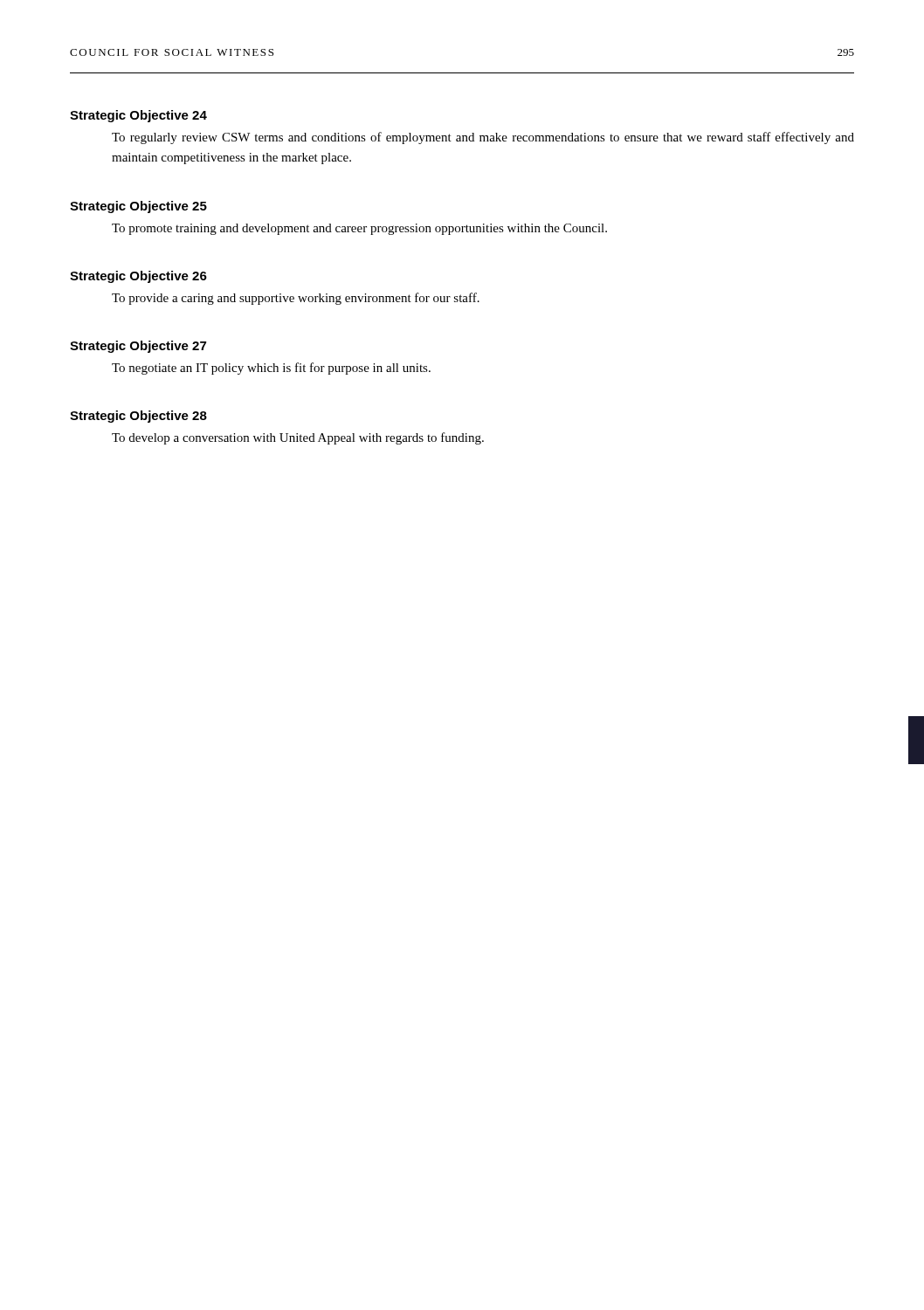Click on the element starting "To regularly review CSW terms"
The width and height of the screenshot is (924, 1310).
[x=483, y=147]
